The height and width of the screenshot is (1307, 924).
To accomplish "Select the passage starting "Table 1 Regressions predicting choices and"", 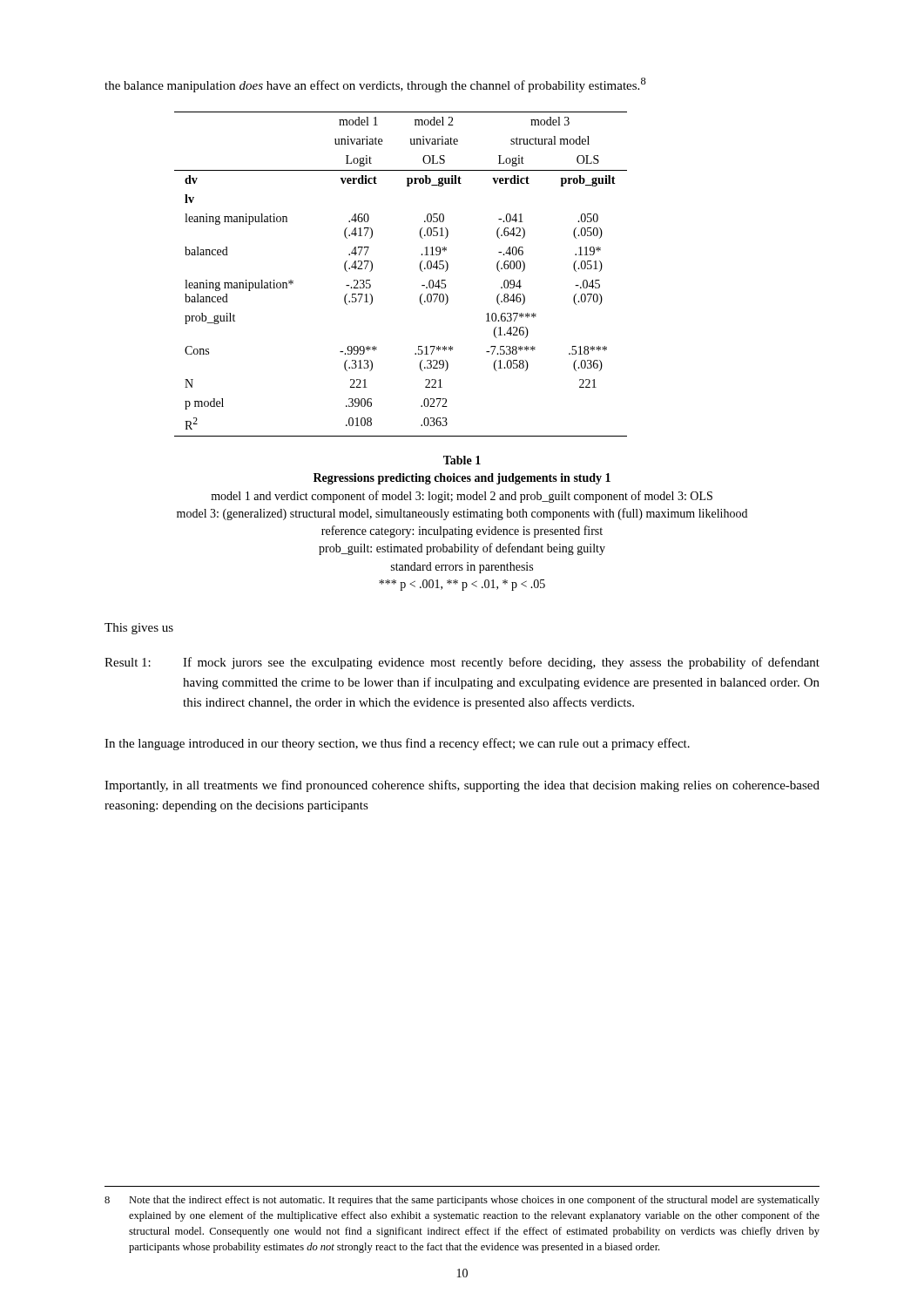I will tap(462, 523).
